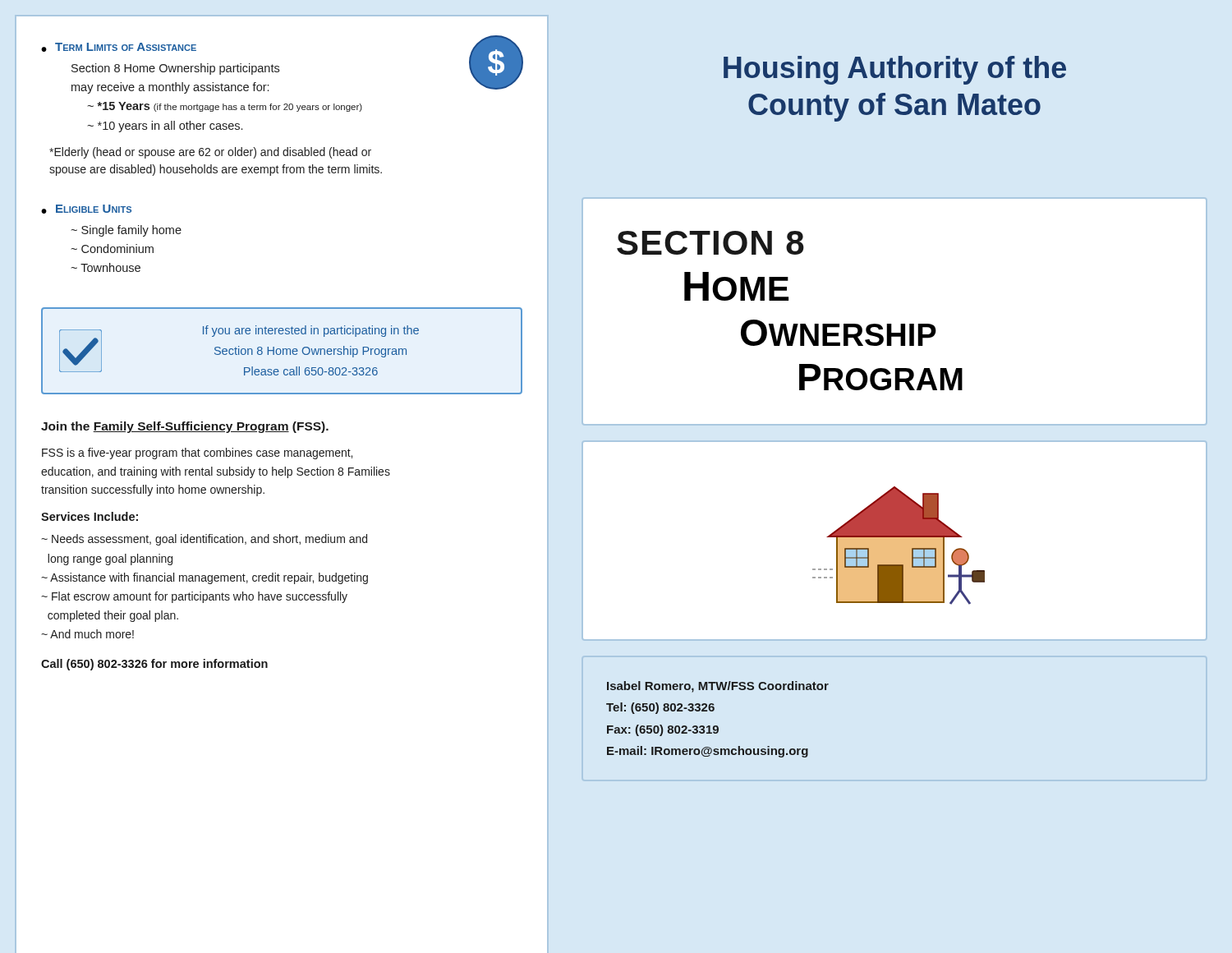Select the illustration

(x=894, y=541)
